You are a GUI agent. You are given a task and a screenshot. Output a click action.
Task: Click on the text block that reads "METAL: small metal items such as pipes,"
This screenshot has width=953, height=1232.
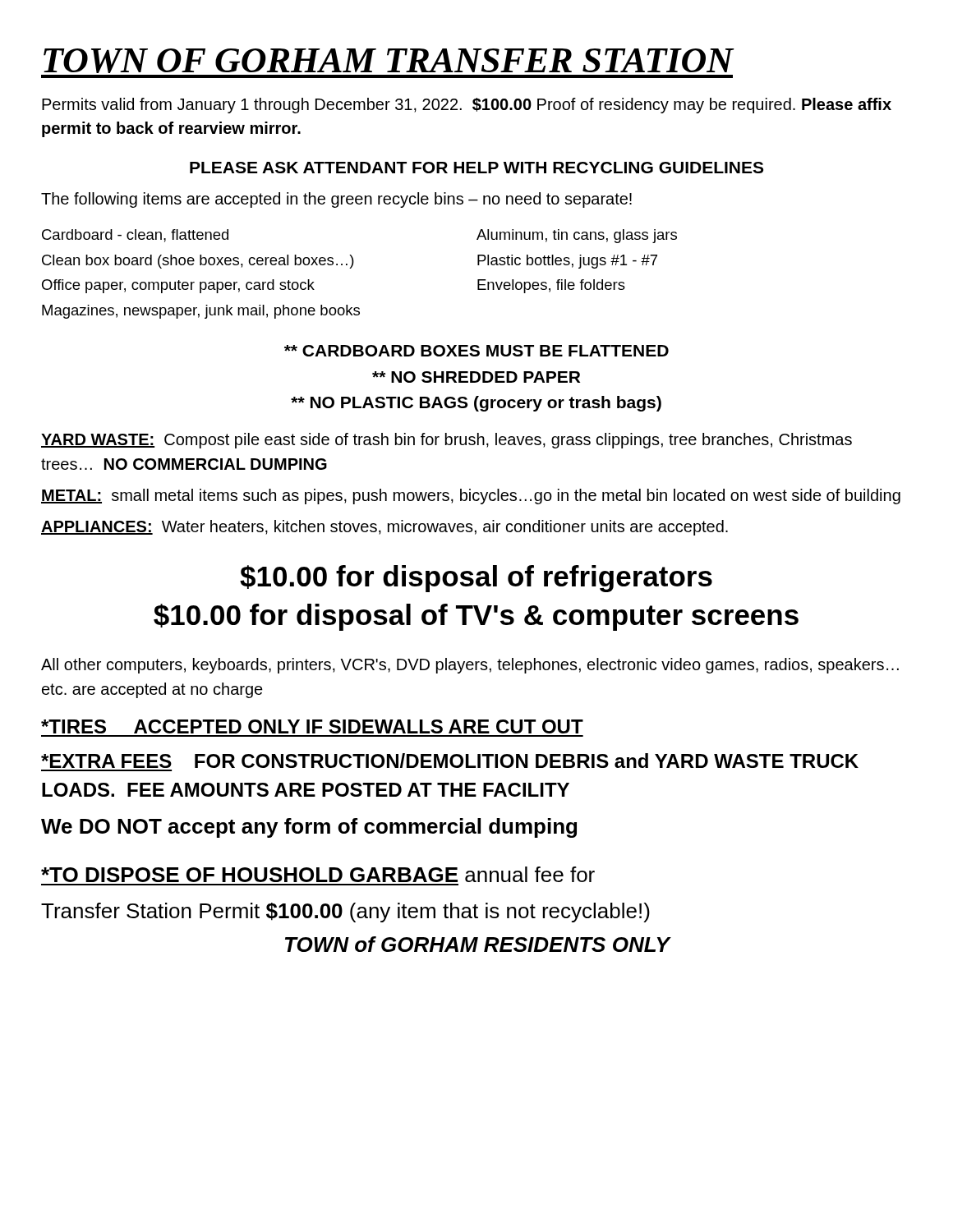[471, 495]
